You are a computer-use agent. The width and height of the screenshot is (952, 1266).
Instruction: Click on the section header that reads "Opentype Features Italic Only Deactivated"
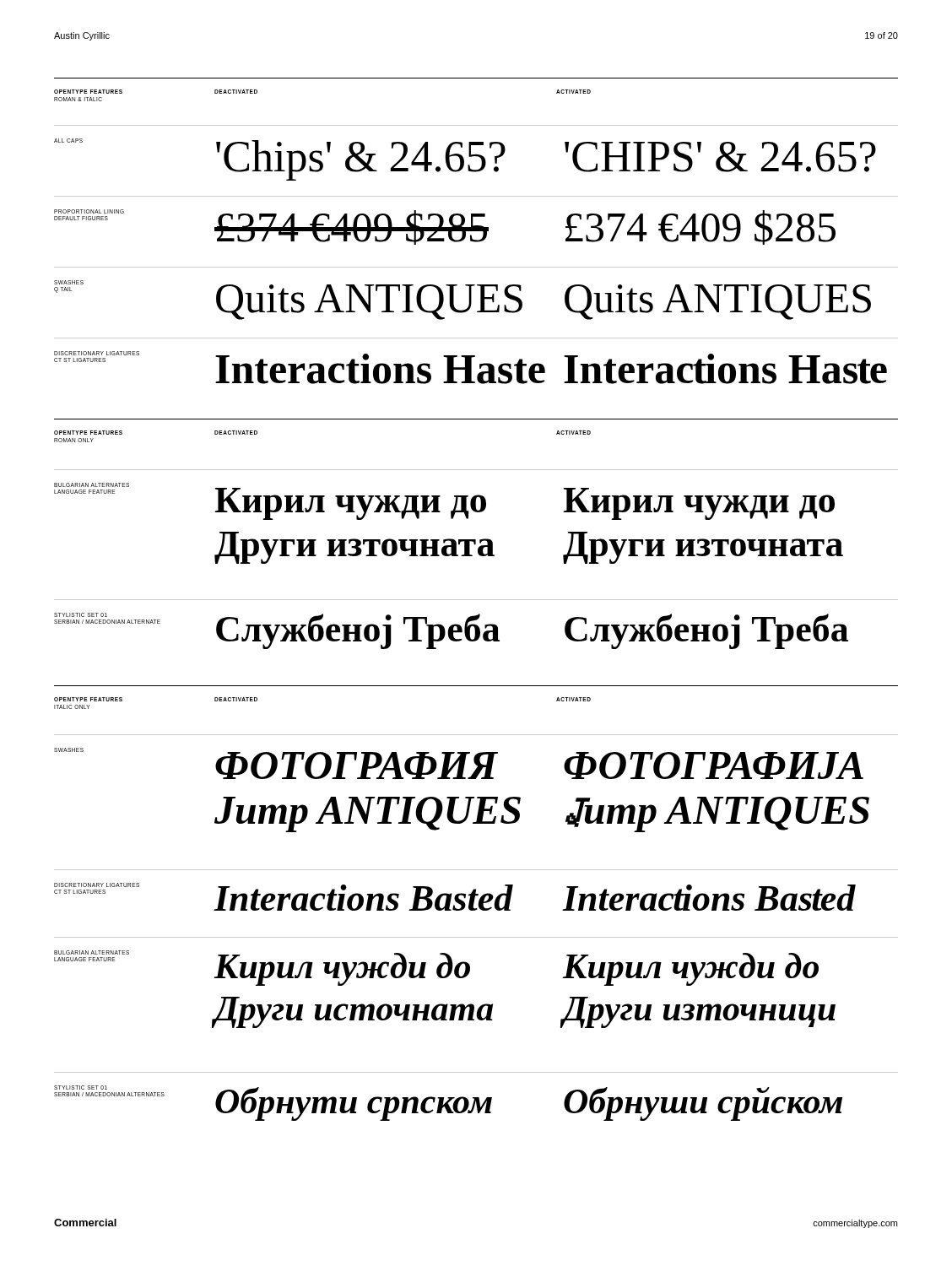(x=92, y=699)
